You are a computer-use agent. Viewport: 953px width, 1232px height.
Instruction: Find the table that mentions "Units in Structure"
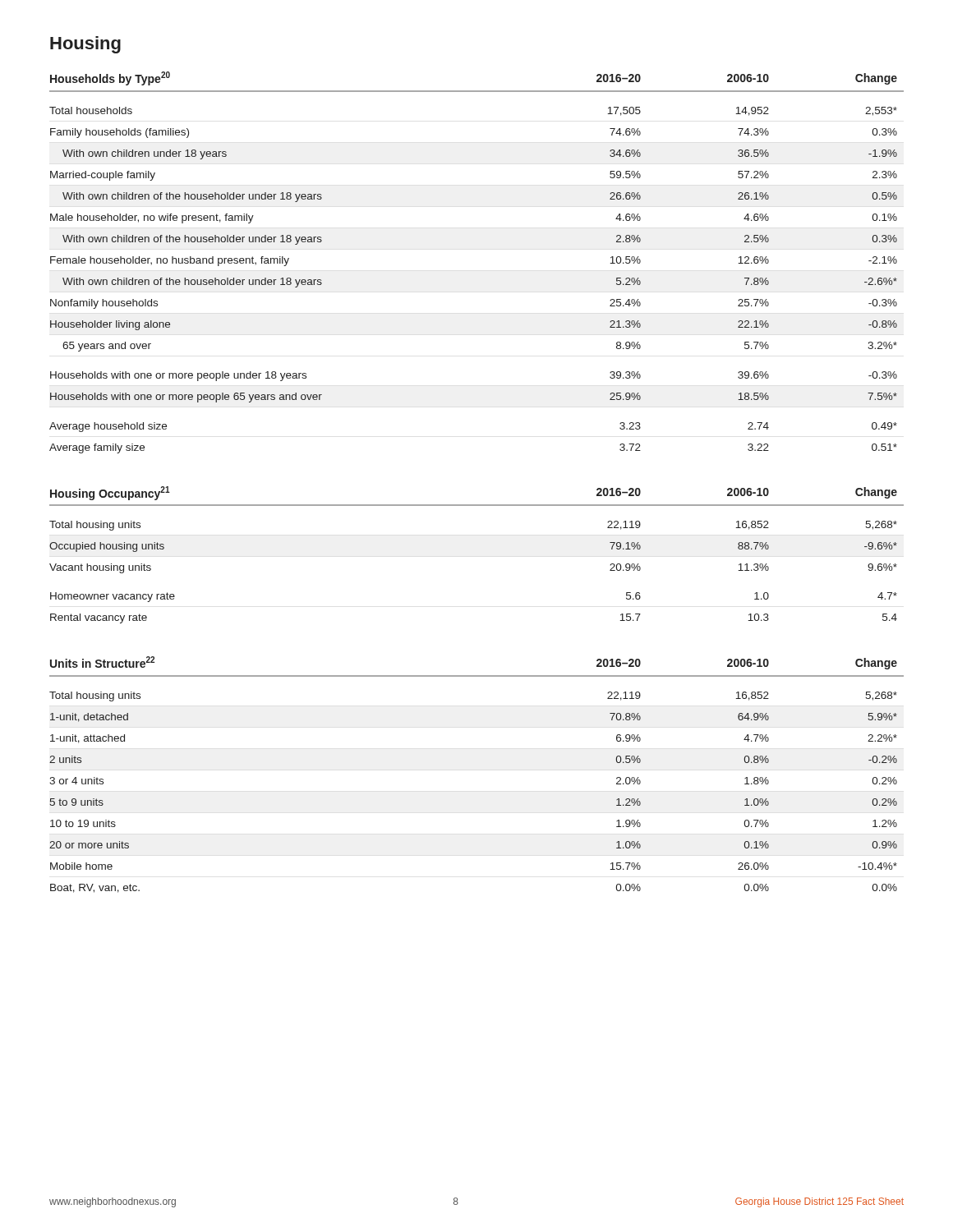click(x=476, y=774)
